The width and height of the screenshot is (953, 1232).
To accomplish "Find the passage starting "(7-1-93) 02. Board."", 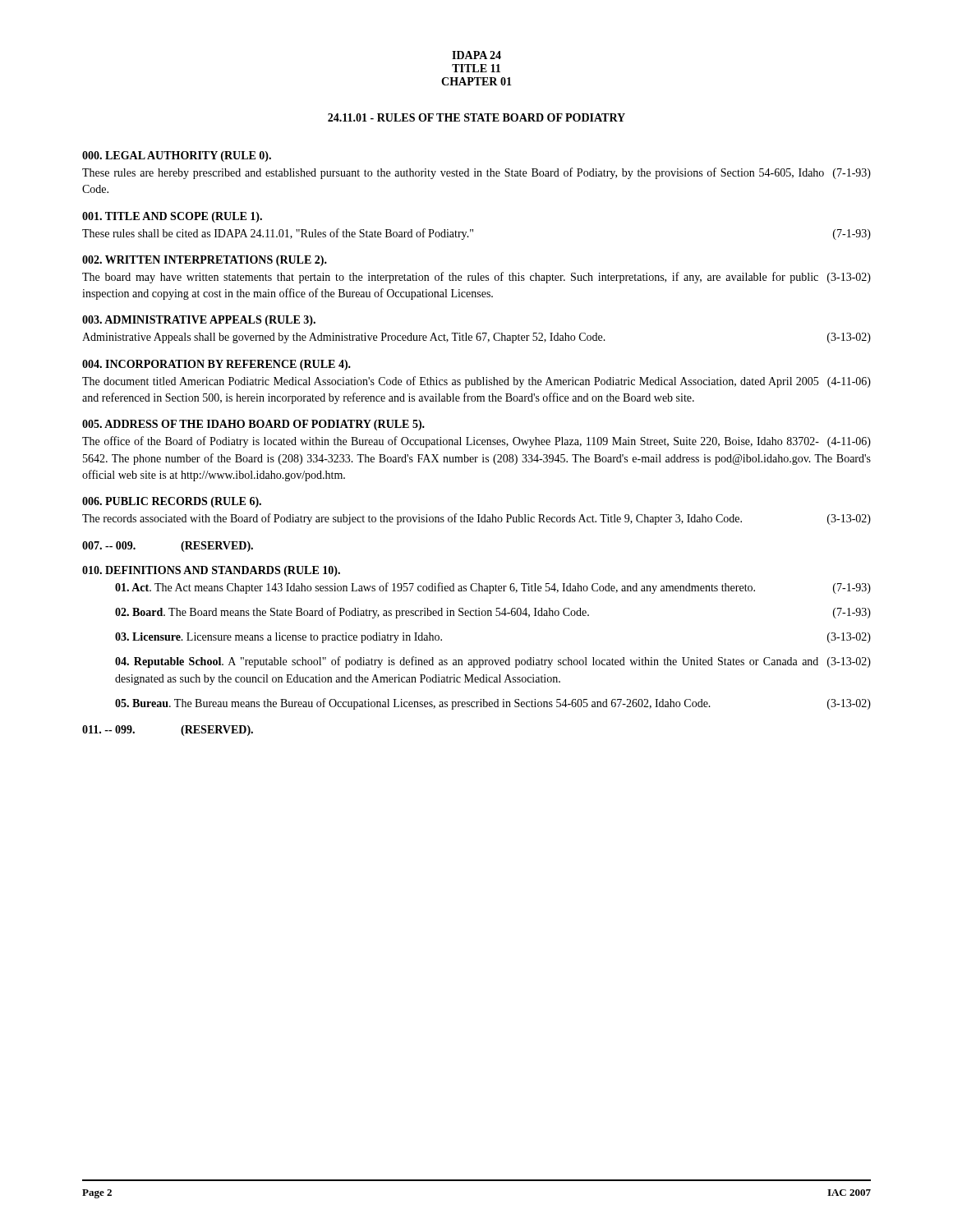I will 493,613.
